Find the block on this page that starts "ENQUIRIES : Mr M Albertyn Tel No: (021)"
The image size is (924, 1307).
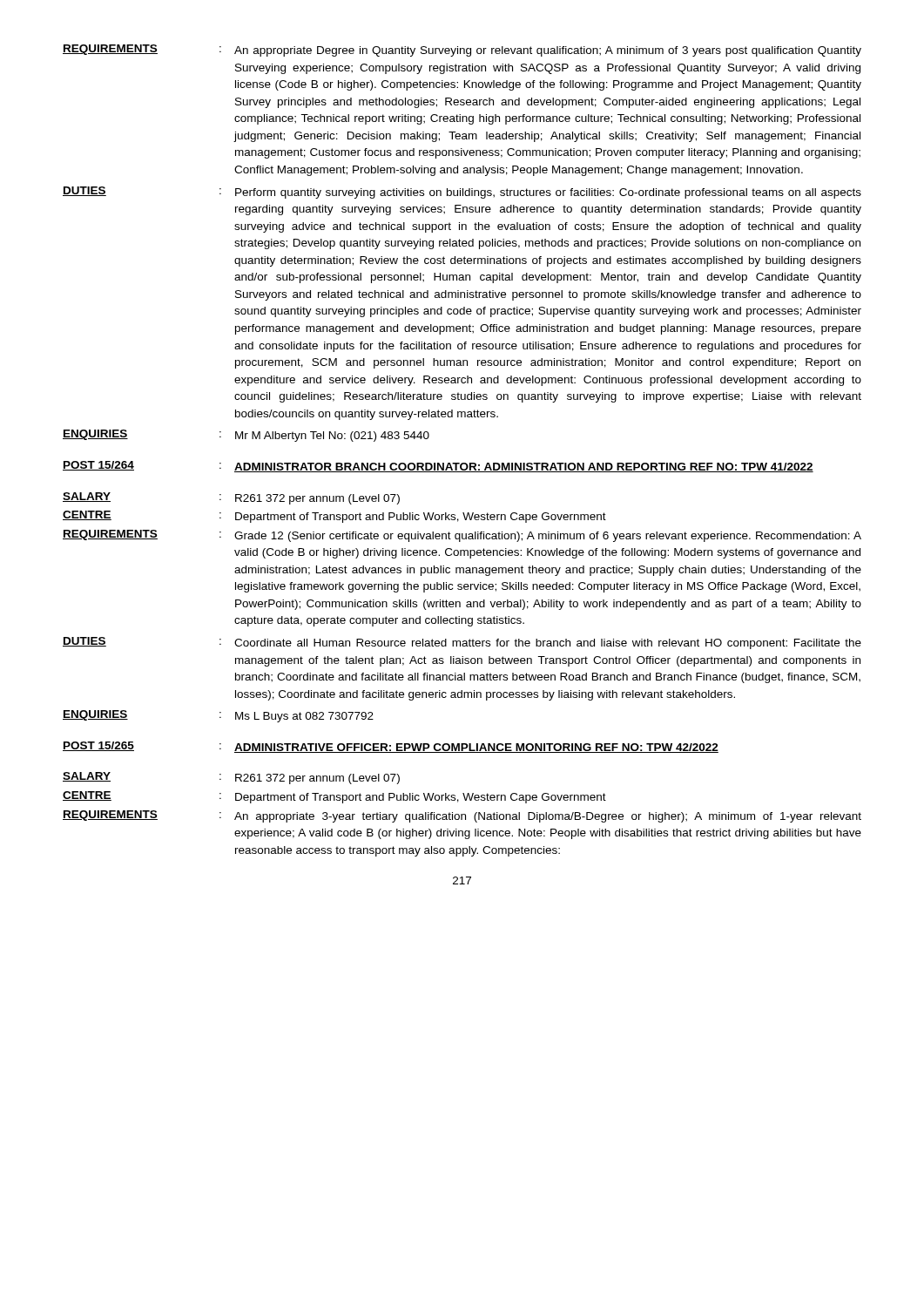[x=246, y=436]
